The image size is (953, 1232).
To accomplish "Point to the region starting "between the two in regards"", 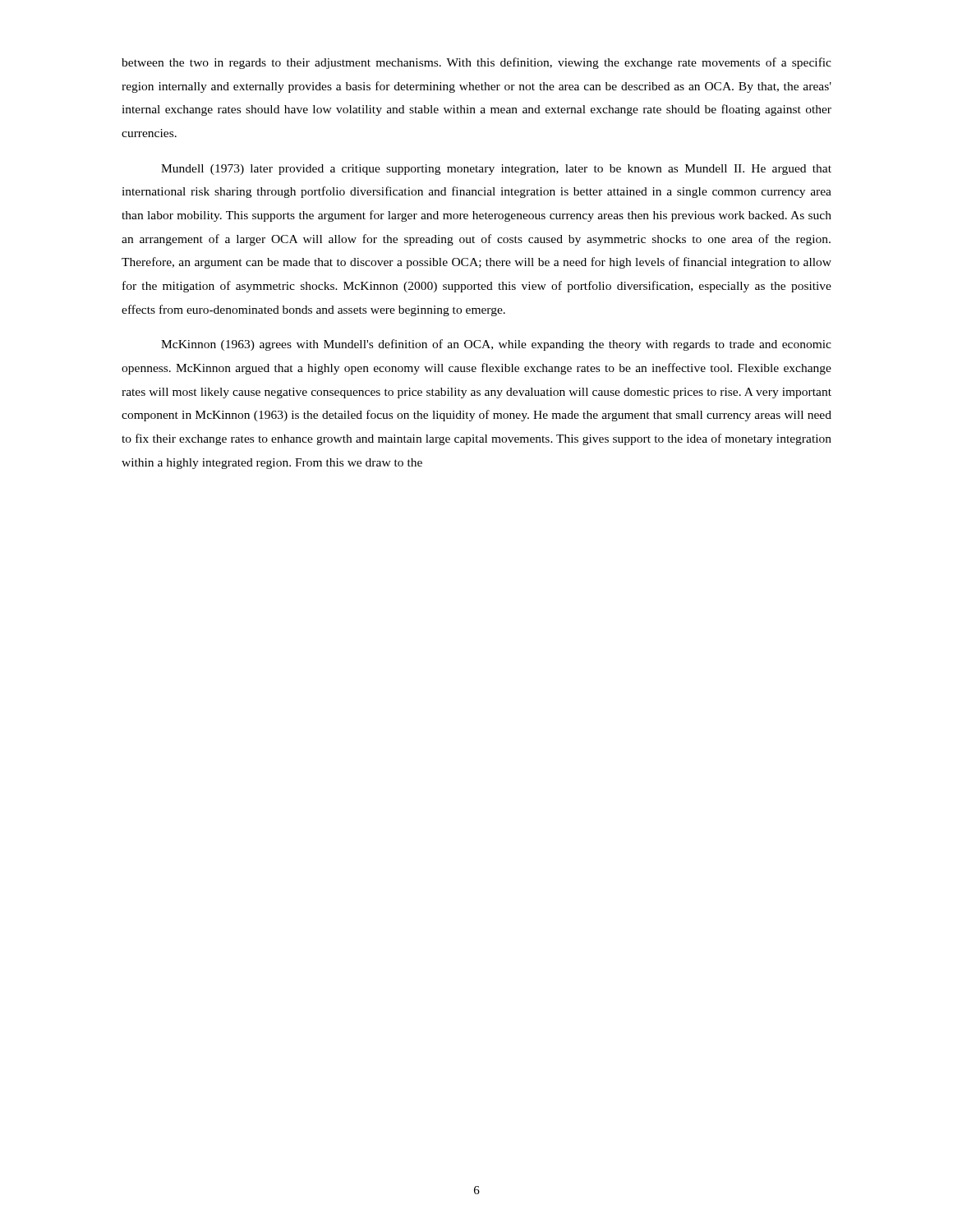I will (476, 97).
